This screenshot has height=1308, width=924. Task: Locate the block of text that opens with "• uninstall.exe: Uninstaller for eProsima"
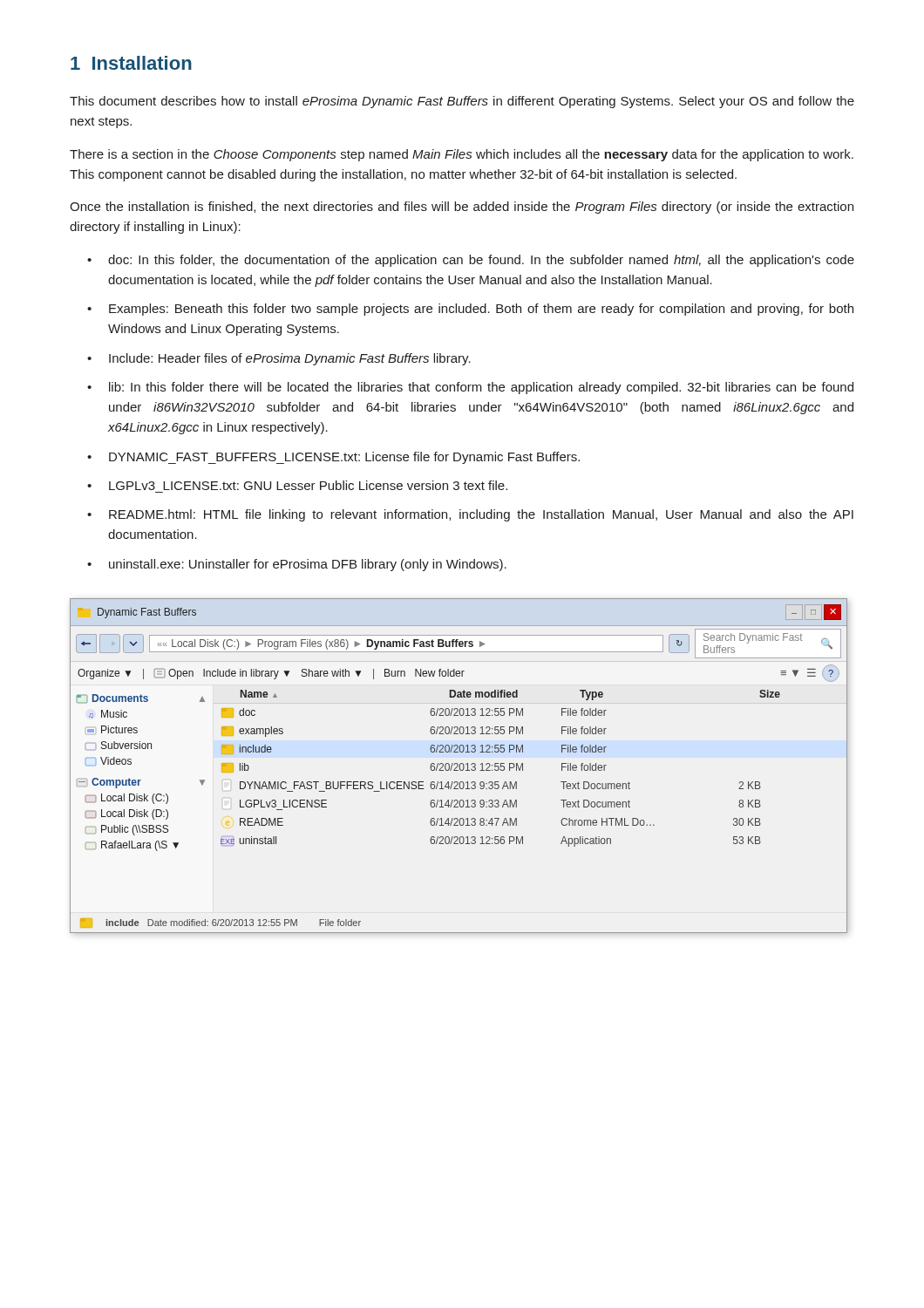click(x=471, y=563)
